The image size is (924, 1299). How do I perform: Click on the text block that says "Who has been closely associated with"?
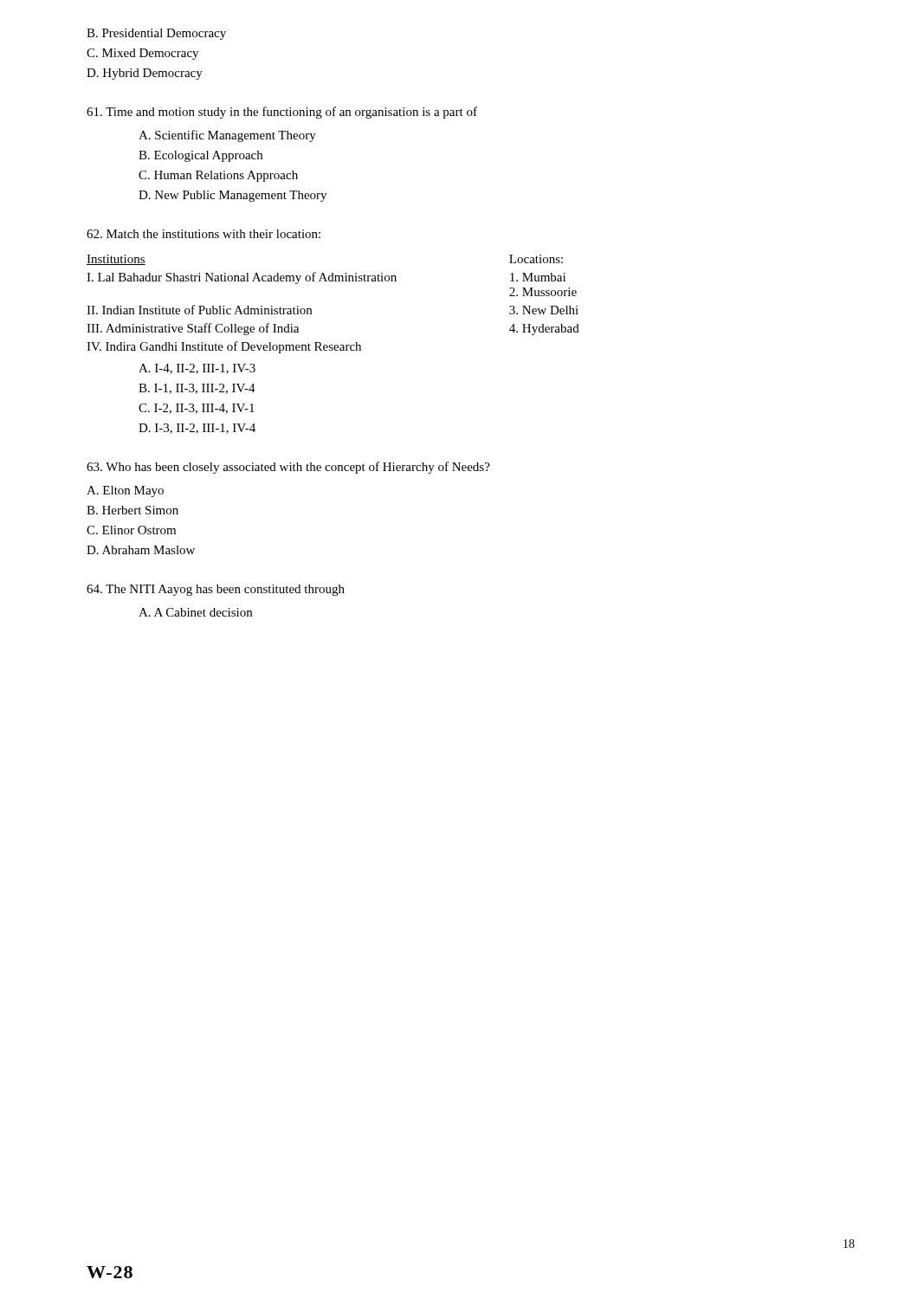[288, 467]
